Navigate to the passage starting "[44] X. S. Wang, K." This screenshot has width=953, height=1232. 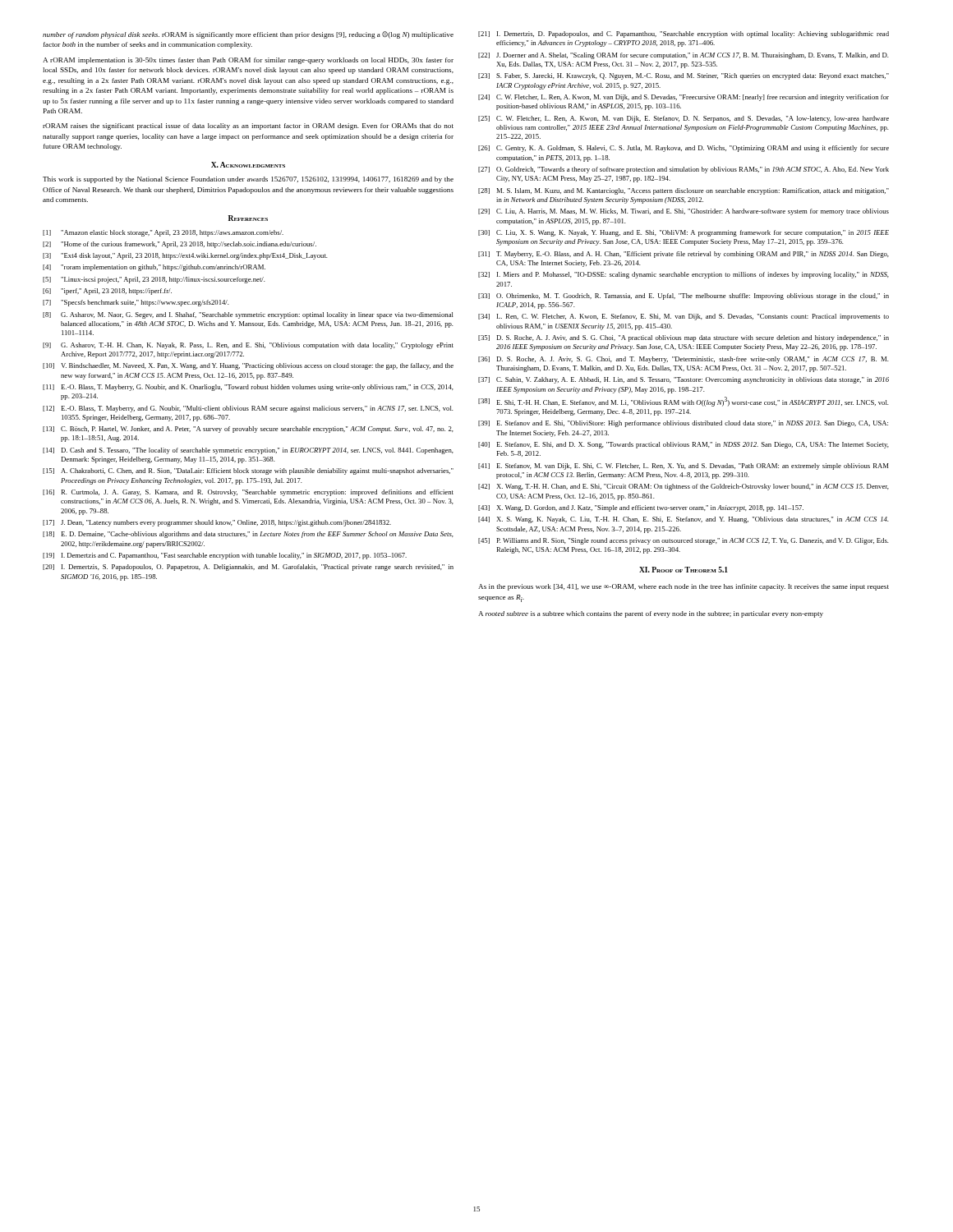tap(684, 525)
